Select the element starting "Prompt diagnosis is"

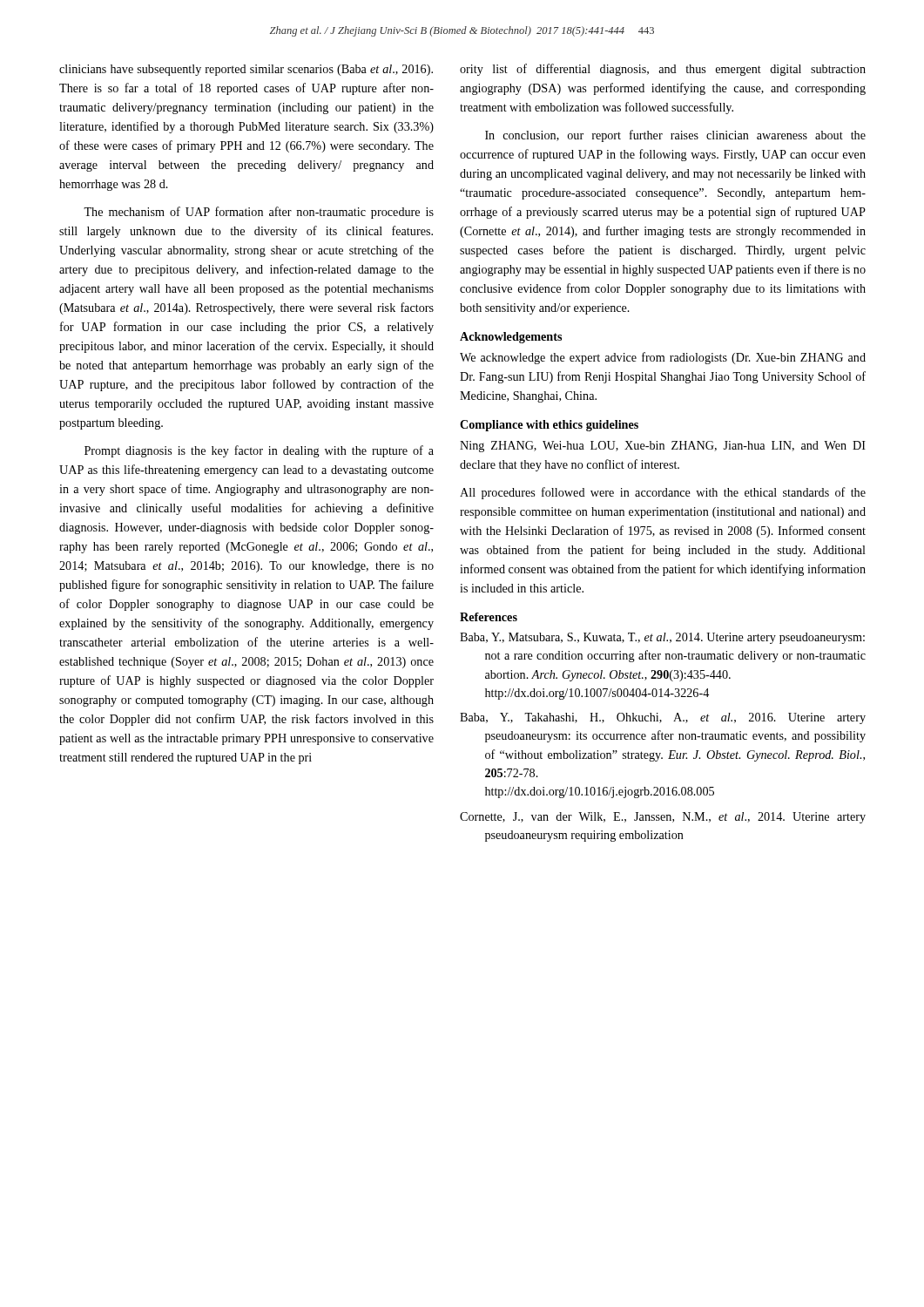(x=246, y=604)
